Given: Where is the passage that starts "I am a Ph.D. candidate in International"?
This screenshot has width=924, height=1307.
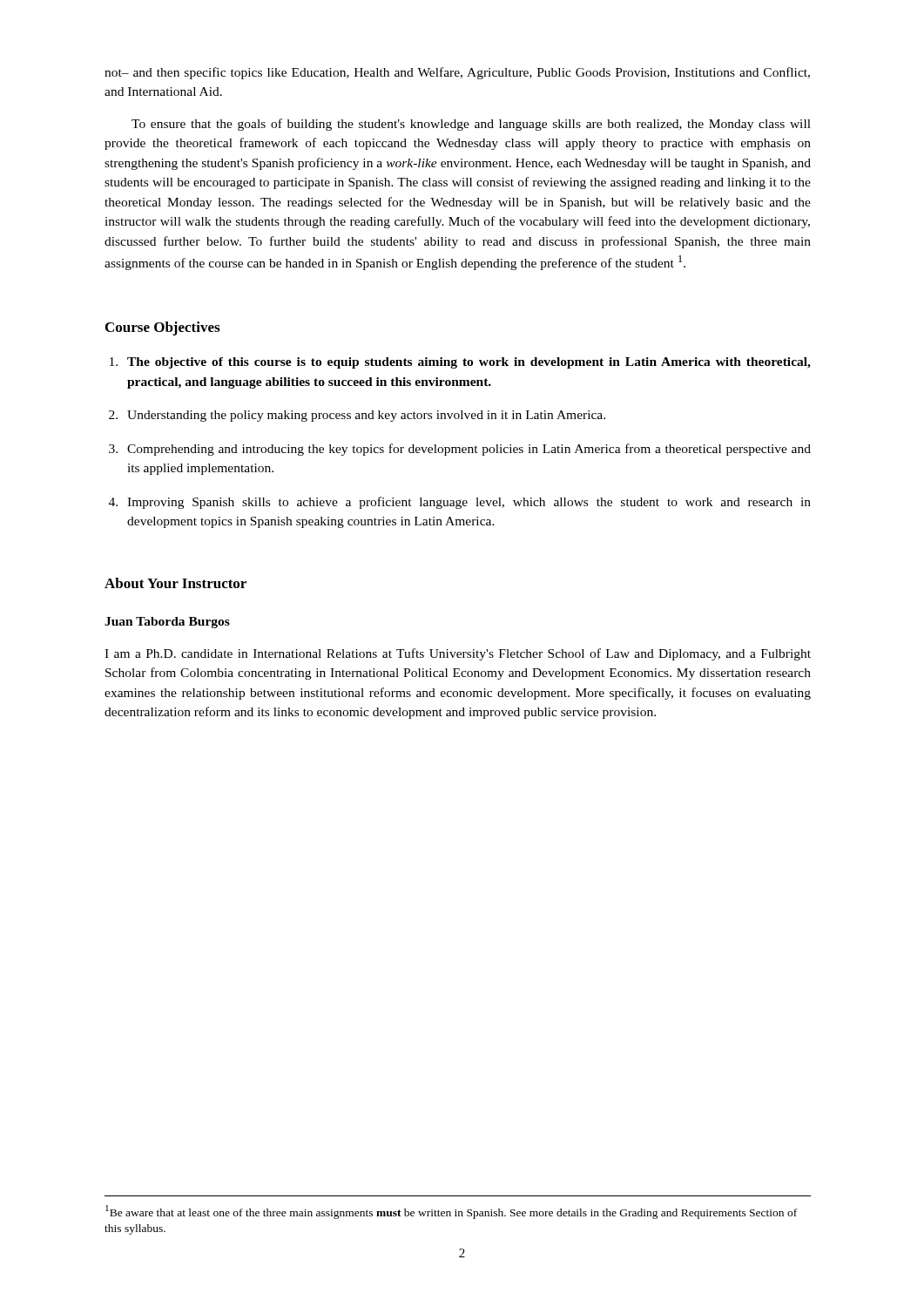Looking at the screenshot, I should (x=458, y=682).
